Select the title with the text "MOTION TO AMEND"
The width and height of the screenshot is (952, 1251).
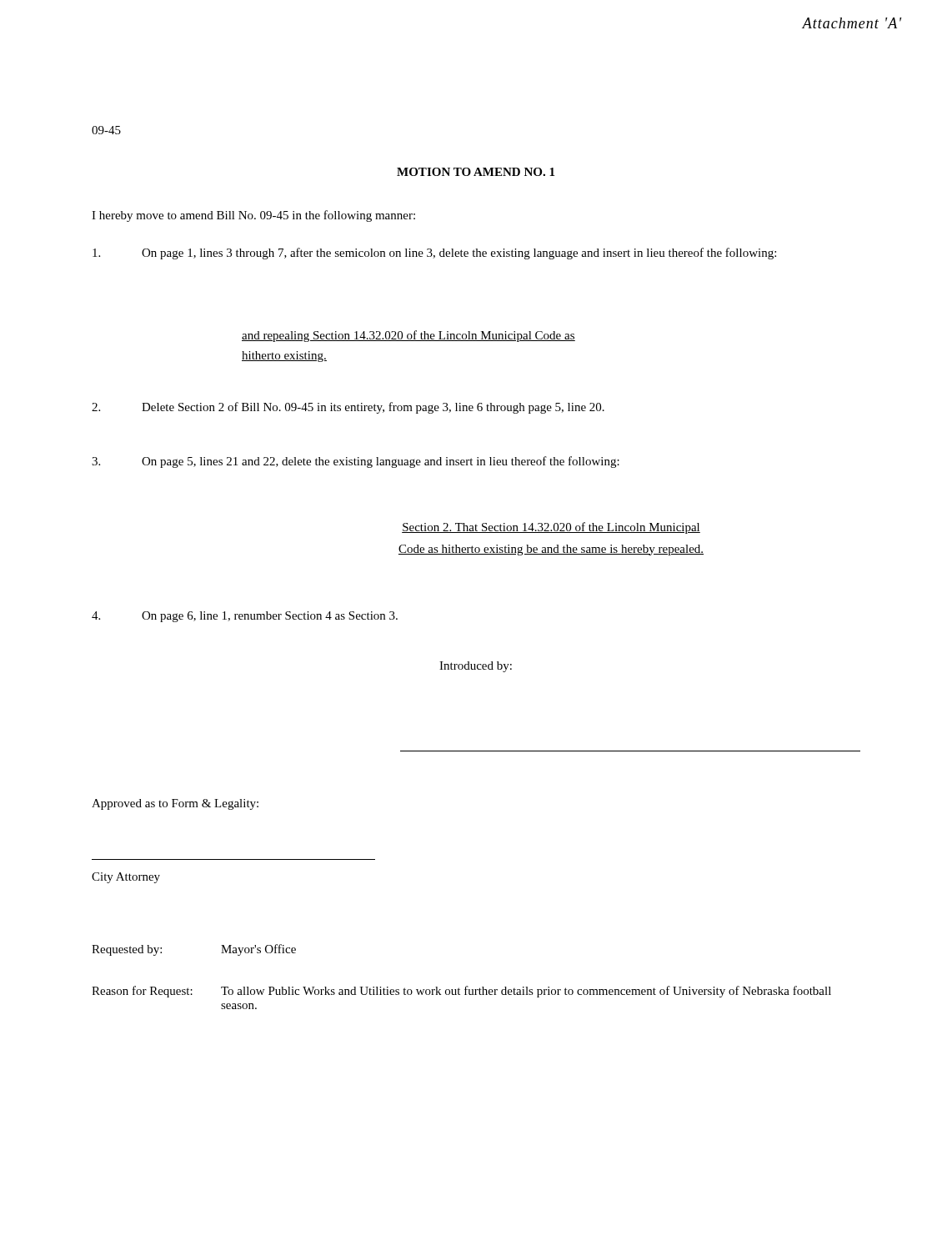476,172
